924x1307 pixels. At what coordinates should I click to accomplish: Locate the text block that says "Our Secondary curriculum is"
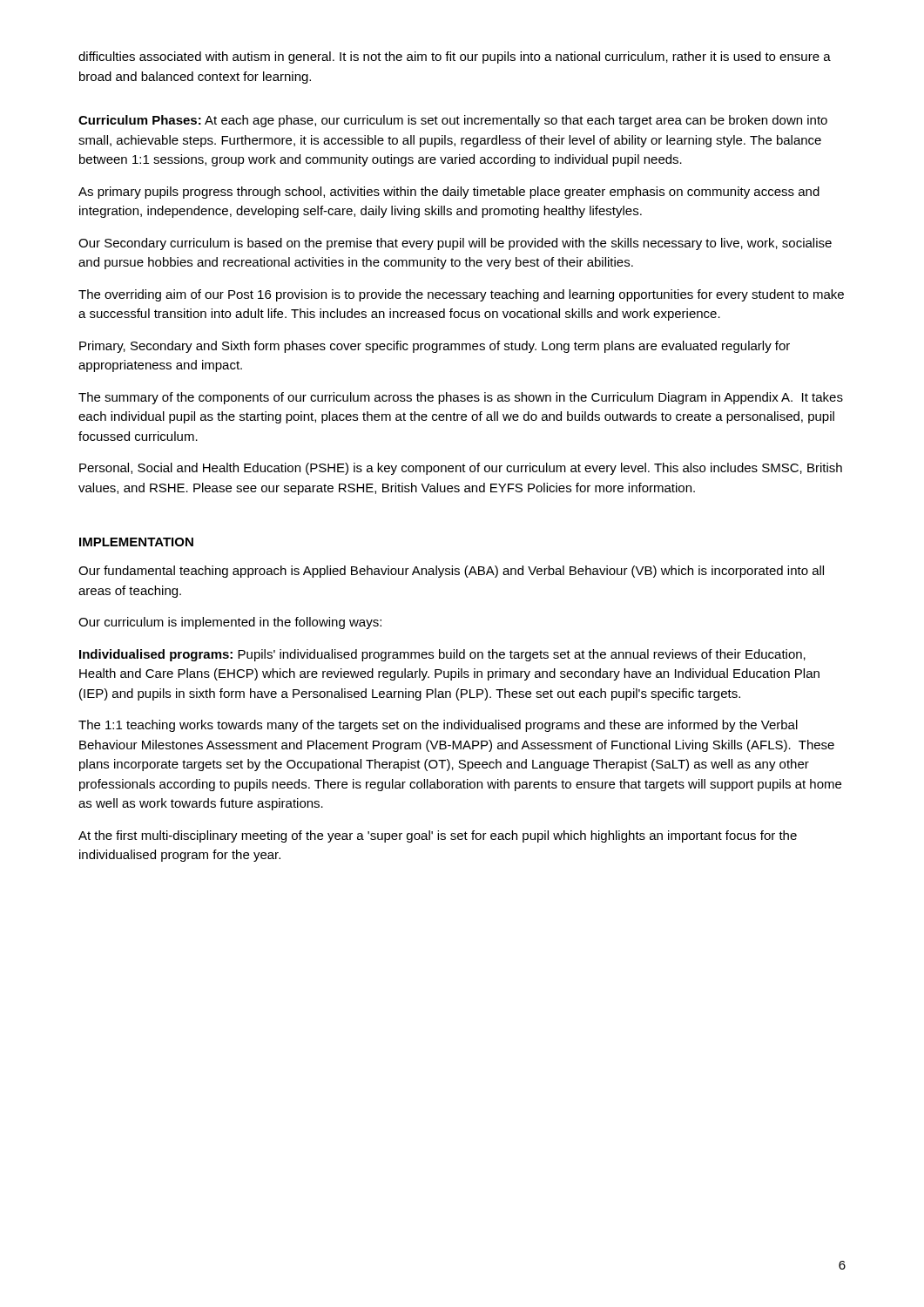click(455, 252)
